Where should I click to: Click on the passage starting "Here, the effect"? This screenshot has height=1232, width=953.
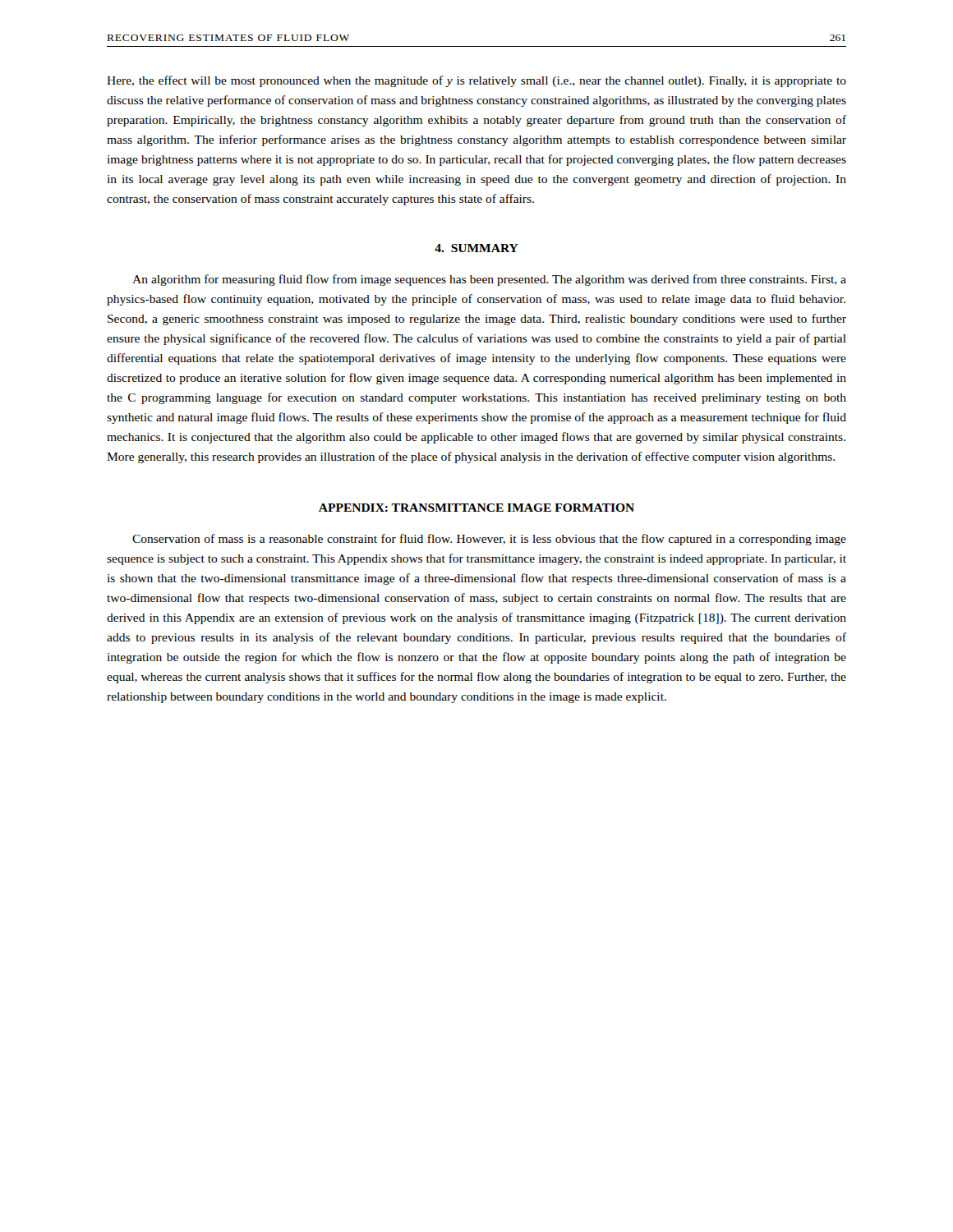[476, 140]
